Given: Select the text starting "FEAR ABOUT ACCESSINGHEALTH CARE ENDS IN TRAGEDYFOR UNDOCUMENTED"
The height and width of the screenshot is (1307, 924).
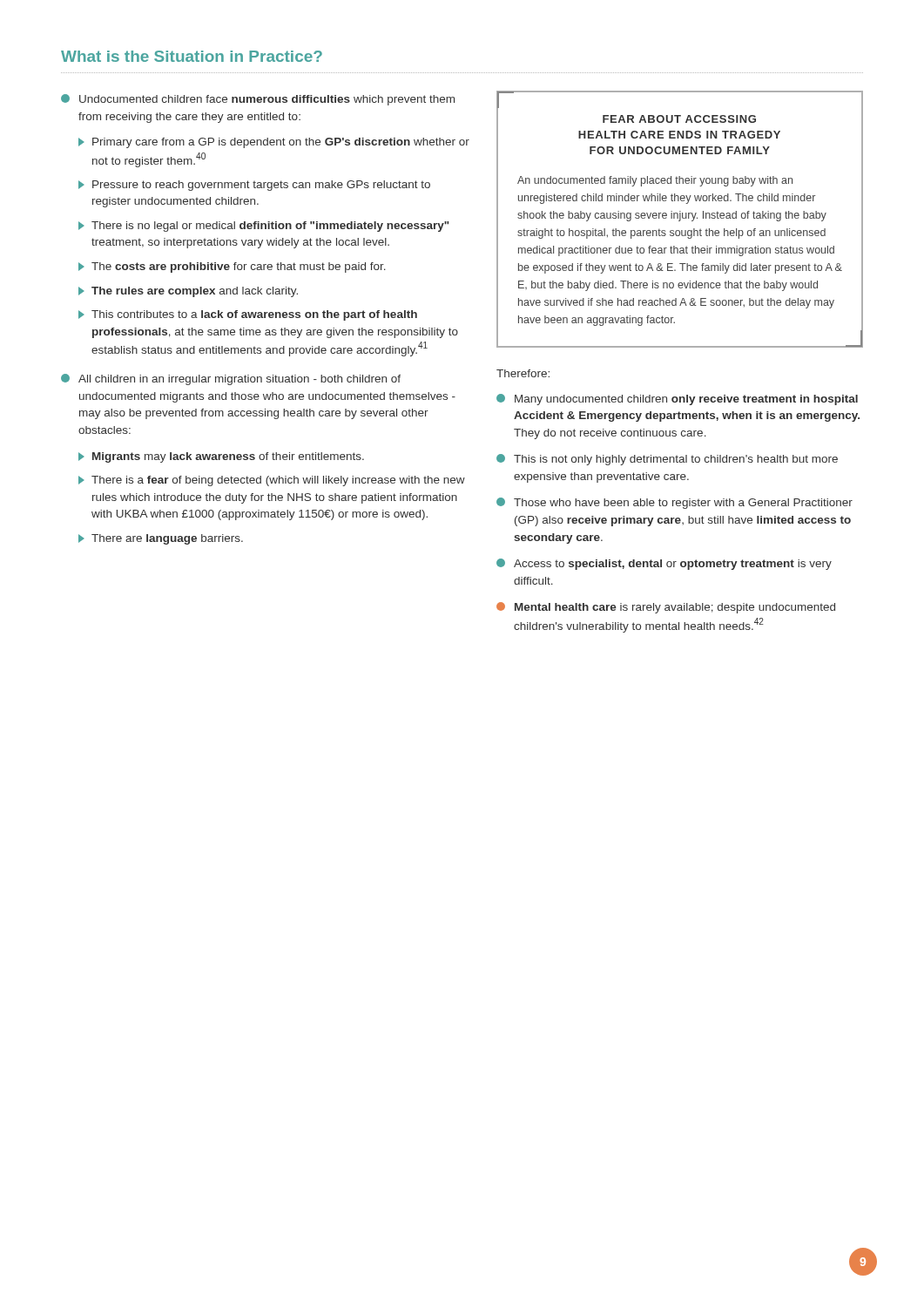Looking at the screenshot, I should [680, 219].
